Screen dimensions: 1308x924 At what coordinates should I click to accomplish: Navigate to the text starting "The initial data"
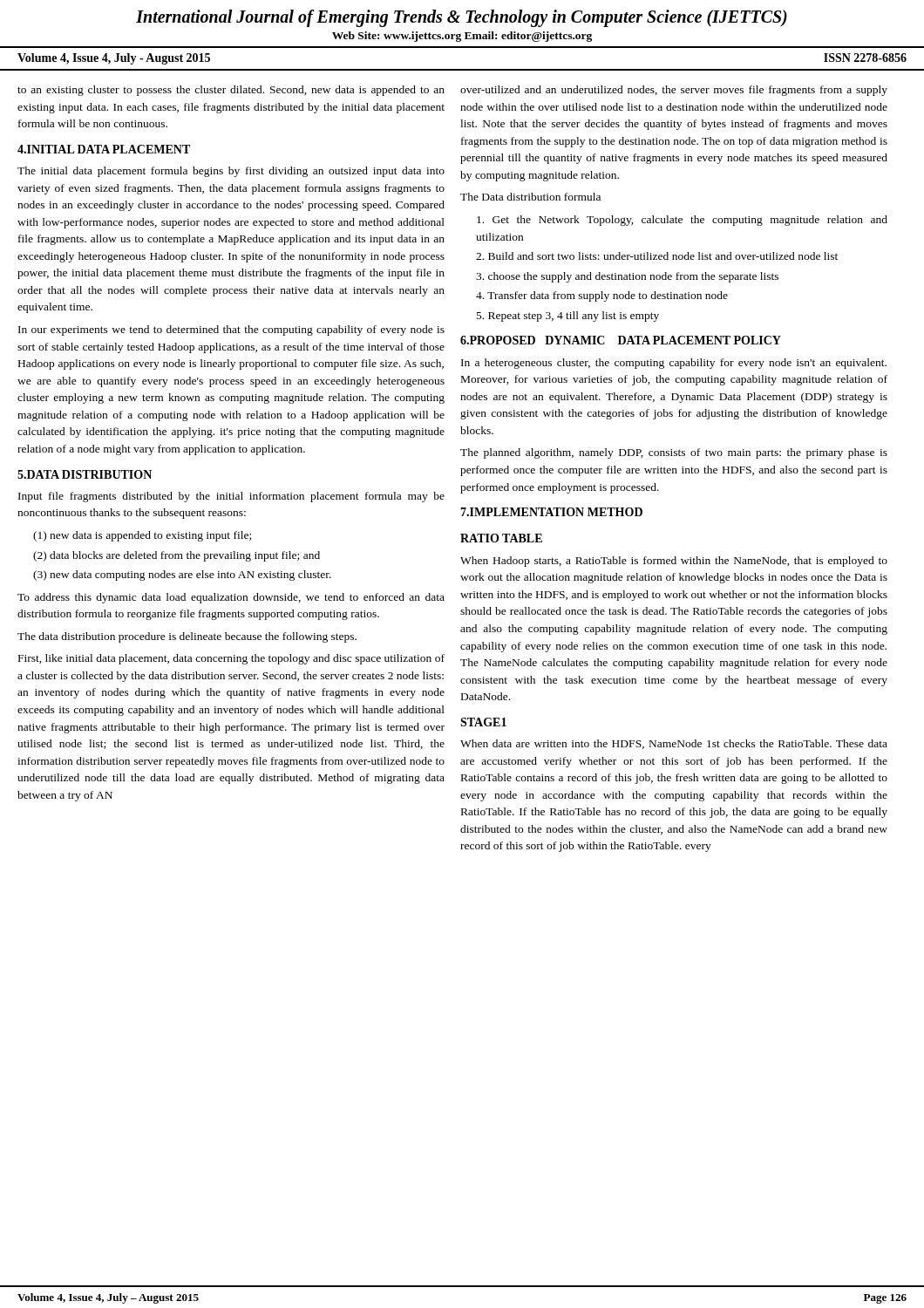(x=231, y=172)
